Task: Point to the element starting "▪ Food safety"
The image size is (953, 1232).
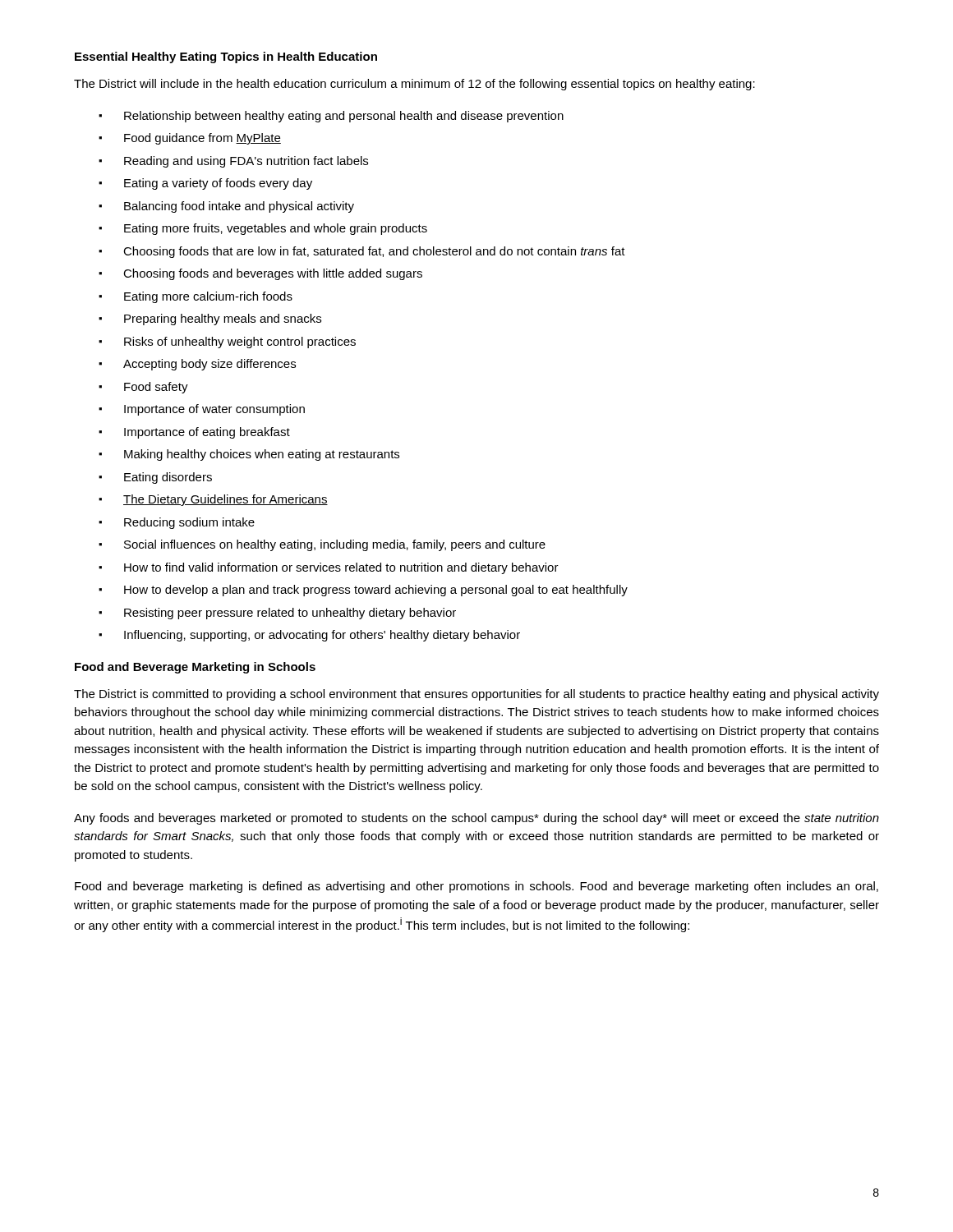Action: click(143, 388)
